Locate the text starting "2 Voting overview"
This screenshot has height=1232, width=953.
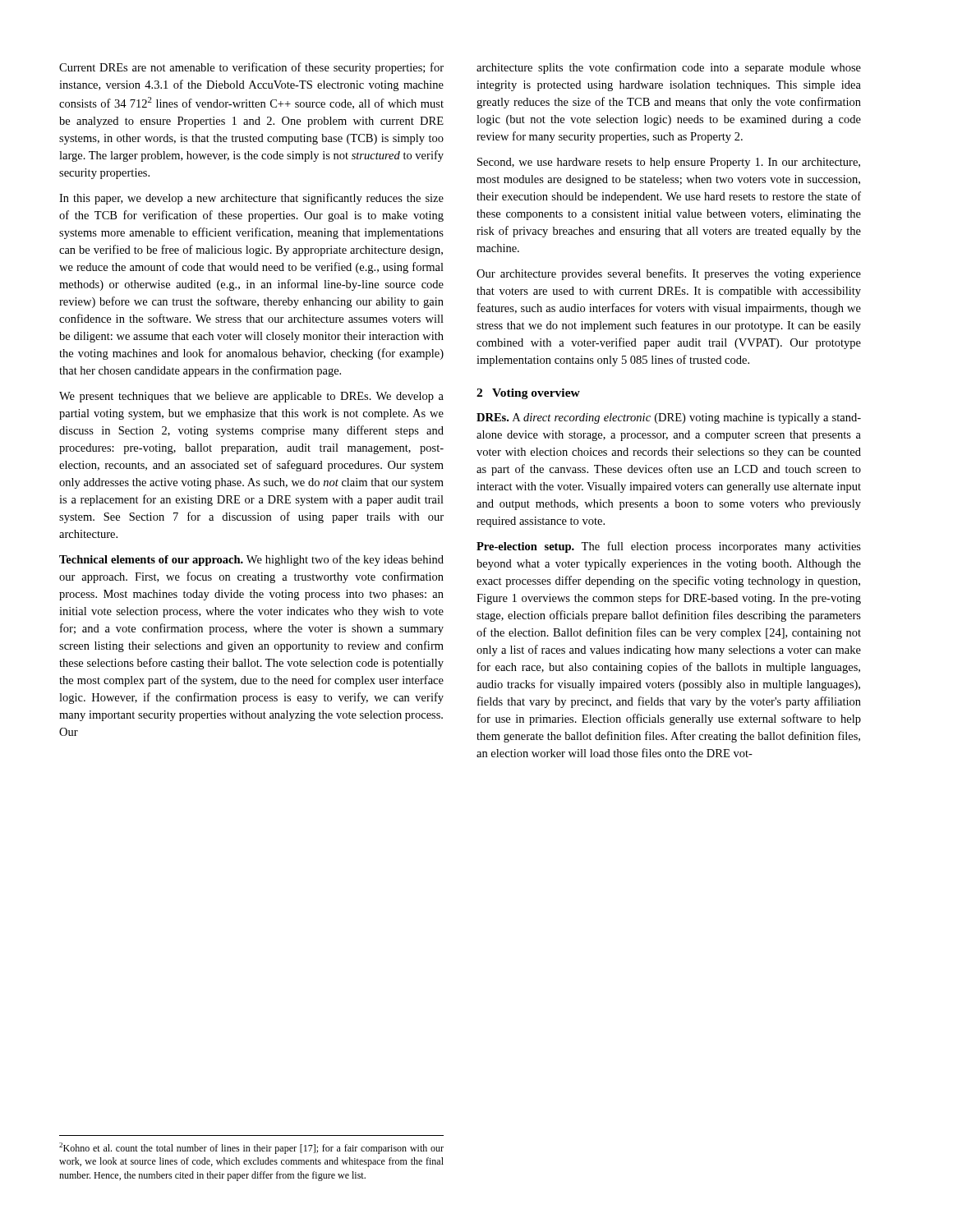(x=528, y=392)
